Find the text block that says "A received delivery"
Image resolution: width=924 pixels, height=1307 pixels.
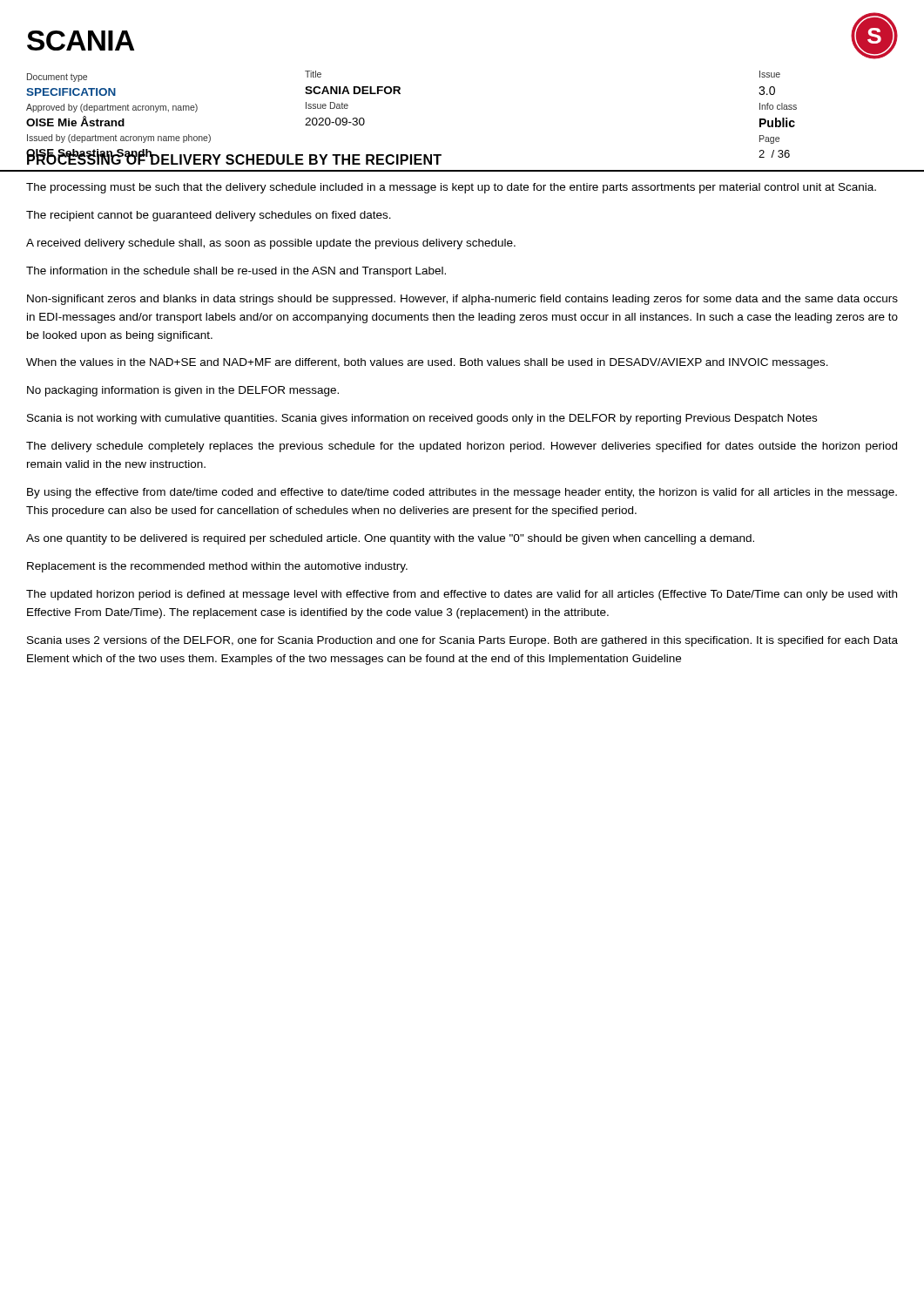pos(271,243)
